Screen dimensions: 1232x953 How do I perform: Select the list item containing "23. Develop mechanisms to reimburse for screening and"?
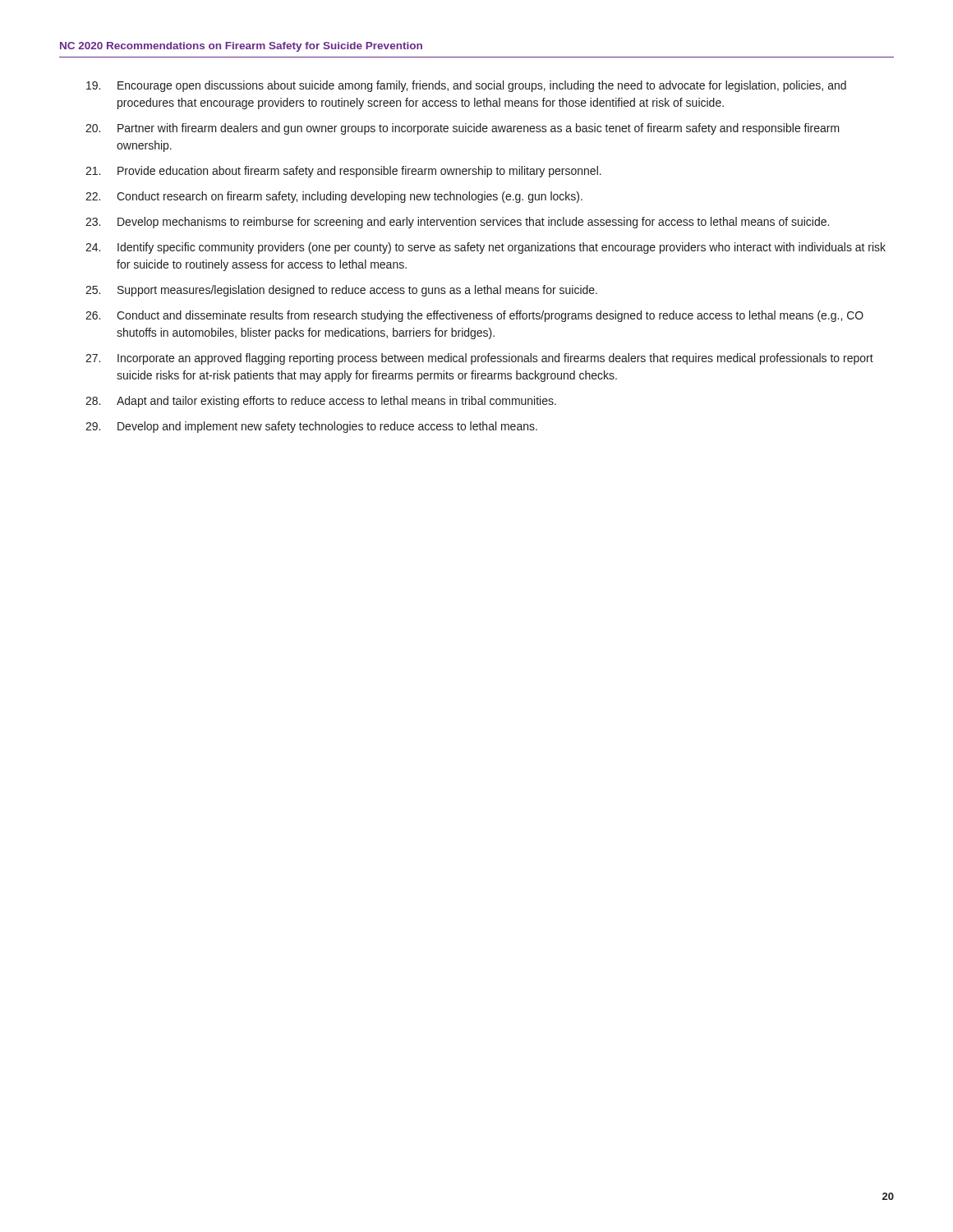point(490,222)
